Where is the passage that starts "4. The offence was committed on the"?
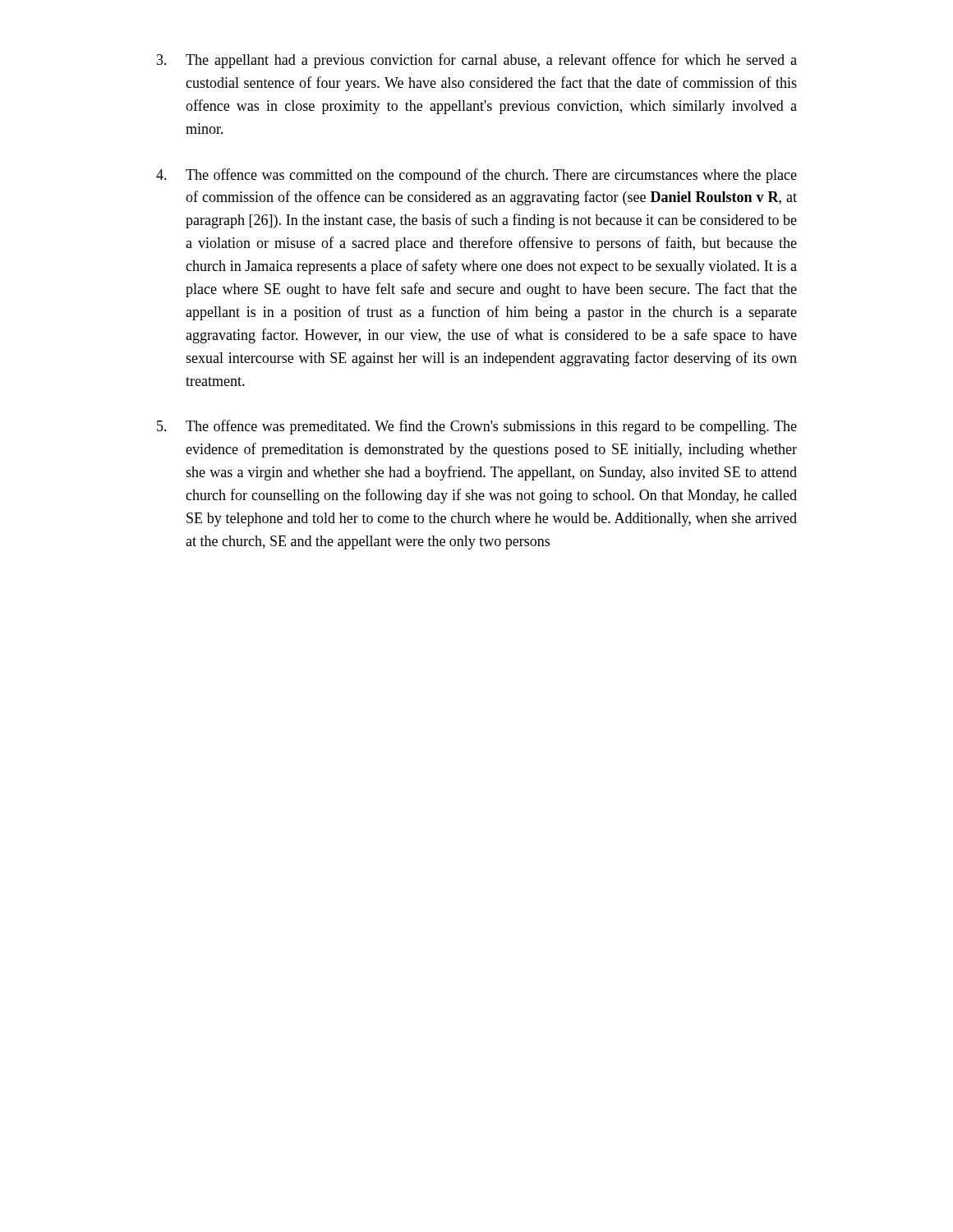Viewport: 953px width, 1232px height. pos(476,278)
